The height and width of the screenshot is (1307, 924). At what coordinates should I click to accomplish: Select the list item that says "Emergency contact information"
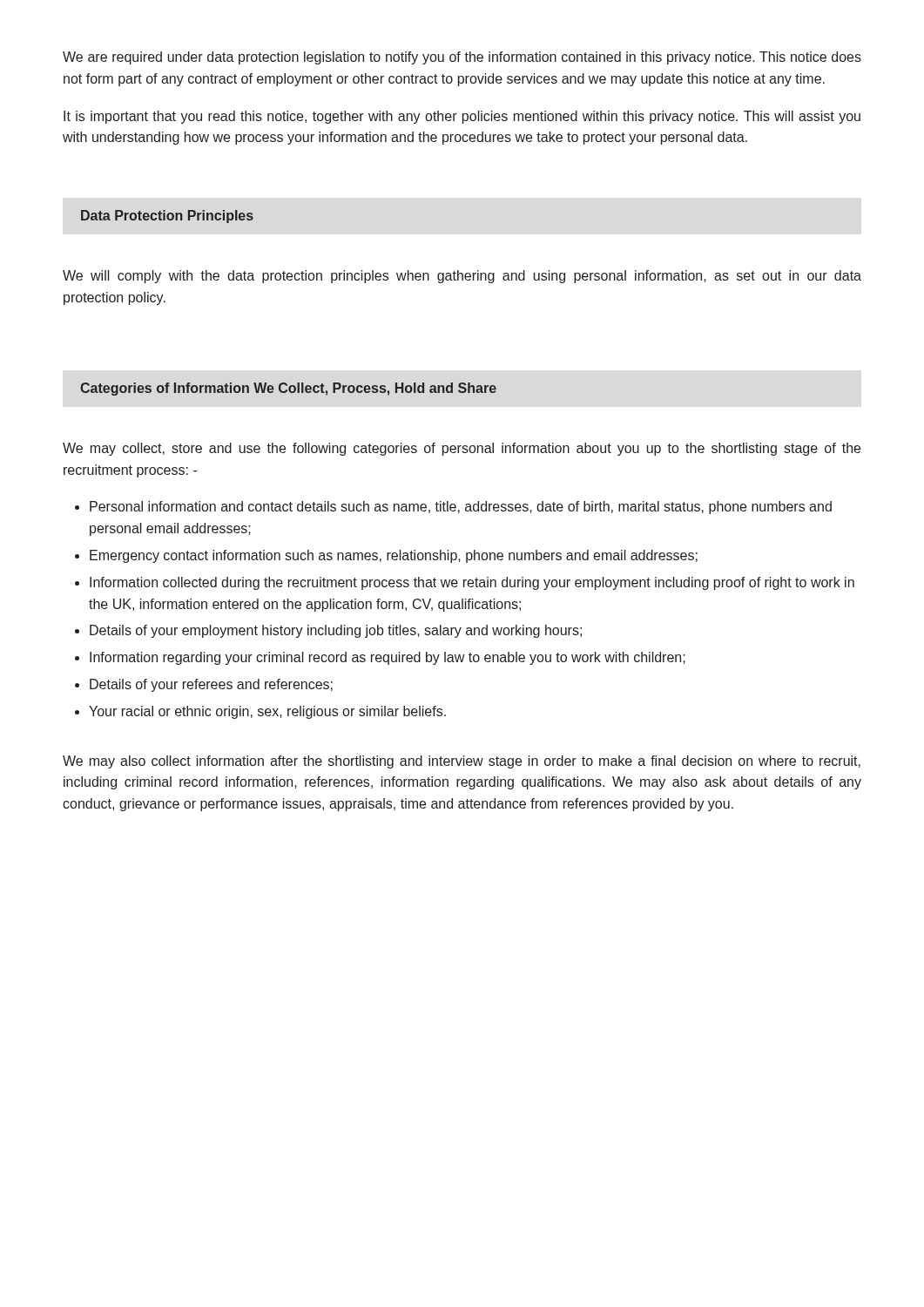coord(394,555)
